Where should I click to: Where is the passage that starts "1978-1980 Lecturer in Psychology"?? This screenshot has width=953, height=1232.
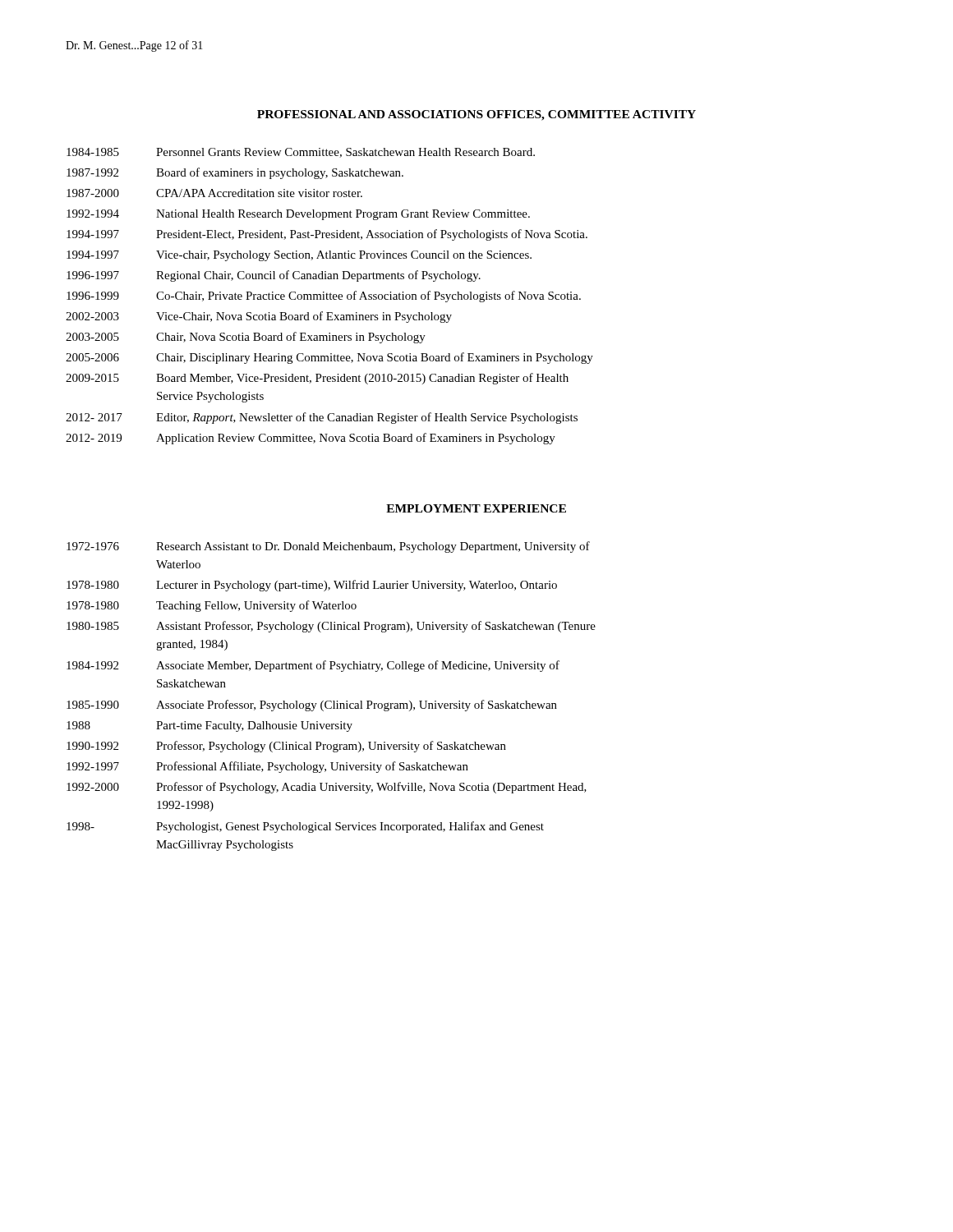pyautogui.click(x=476, y=586)
